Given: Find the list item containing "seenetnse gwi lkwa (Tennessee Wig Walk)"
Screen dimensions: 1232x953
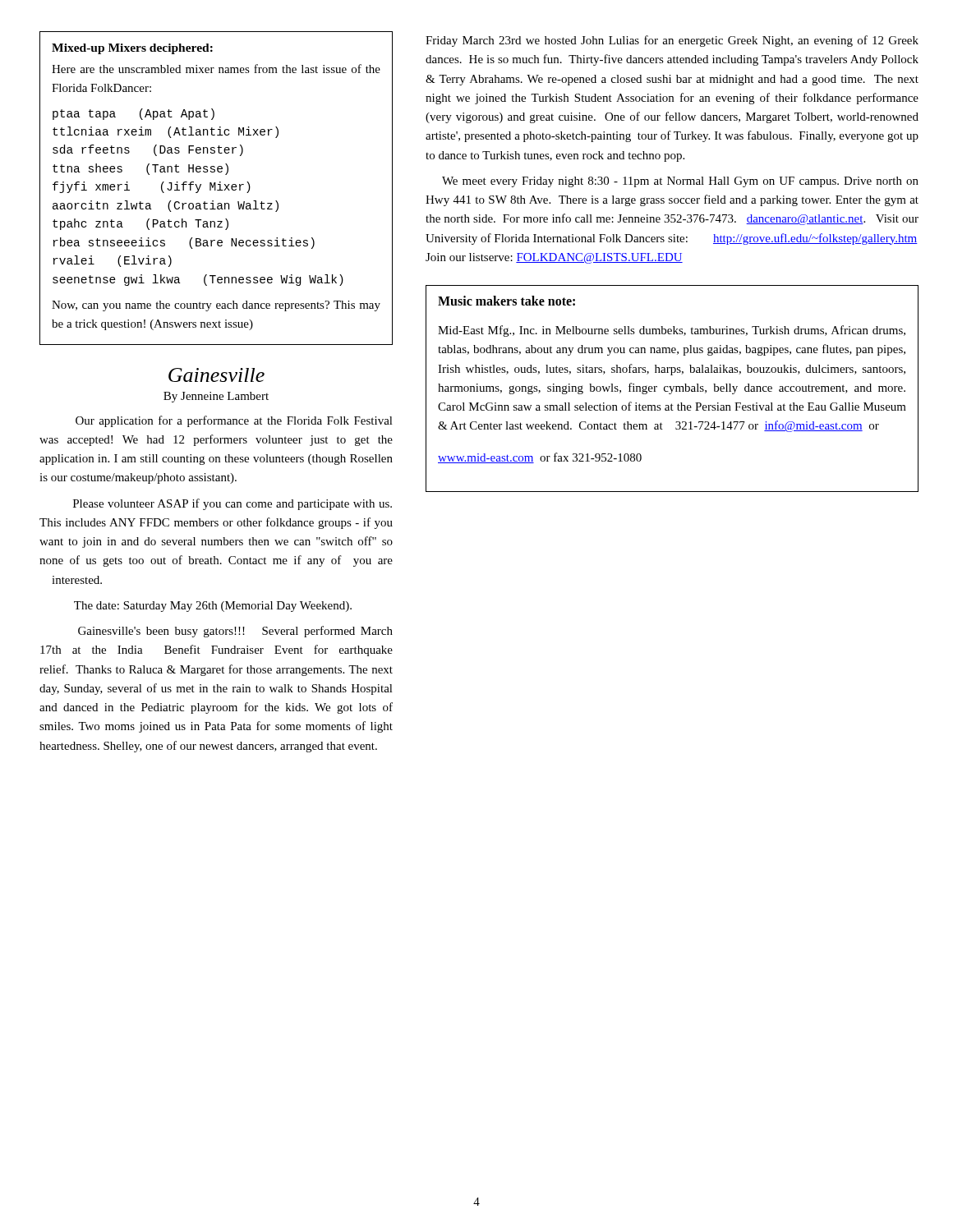Looking at the screenshot, I should [x=198, y=280].
